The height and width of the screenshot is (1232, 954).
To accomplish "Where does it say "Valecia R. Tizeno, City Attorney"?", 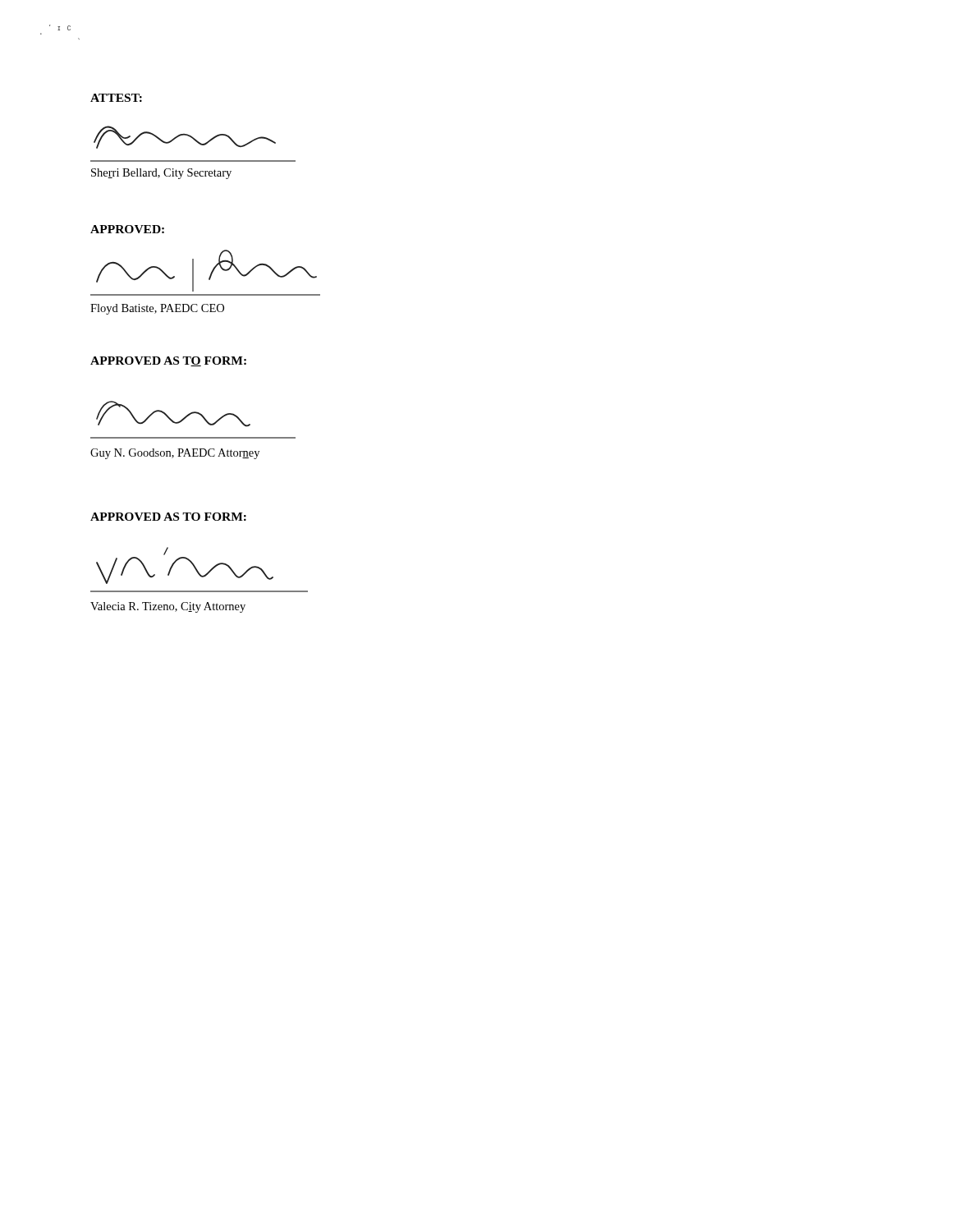I will coord(168,606).
